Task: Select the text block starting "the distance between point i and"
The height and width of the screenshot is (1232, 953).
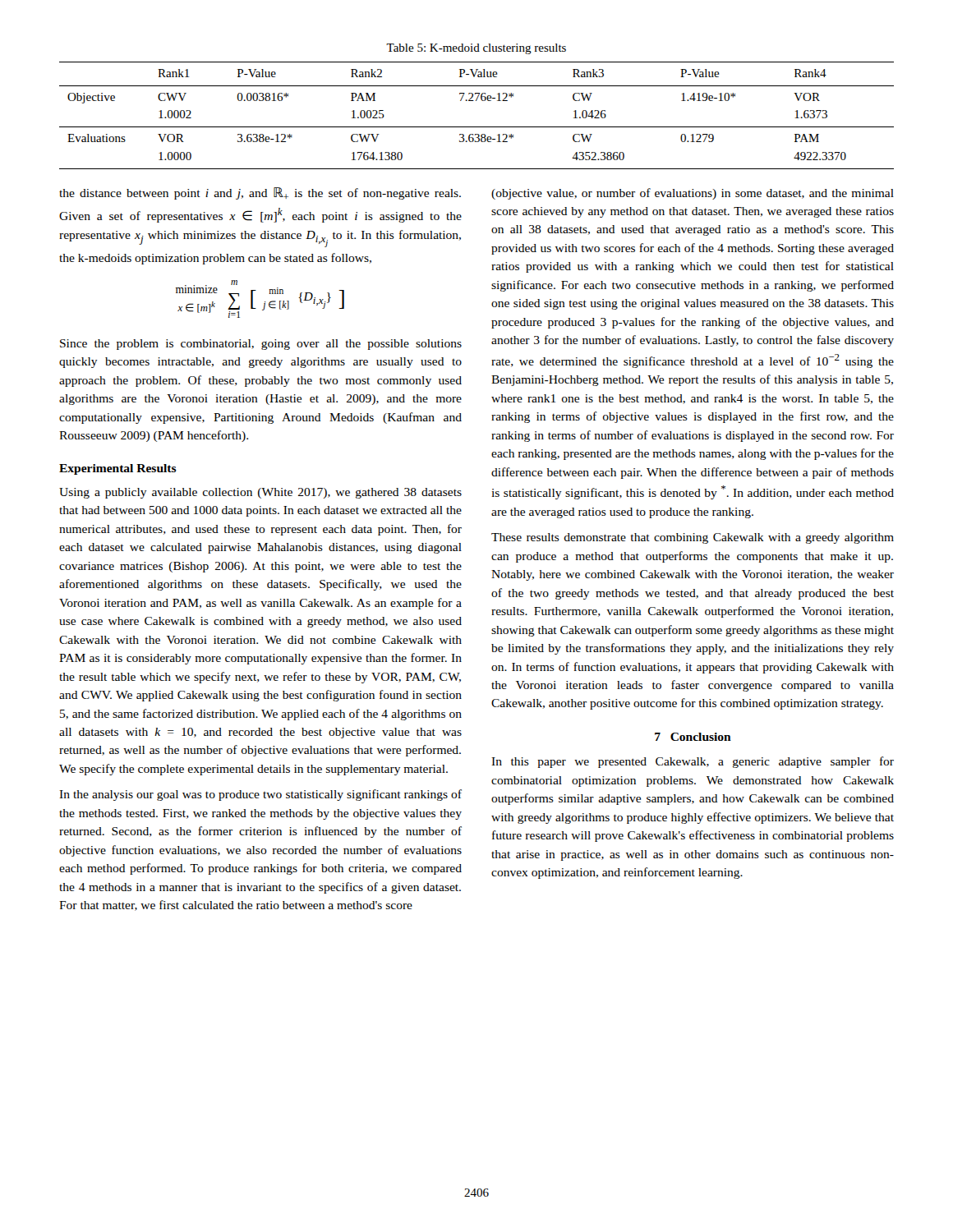Action: pos(260,226)
